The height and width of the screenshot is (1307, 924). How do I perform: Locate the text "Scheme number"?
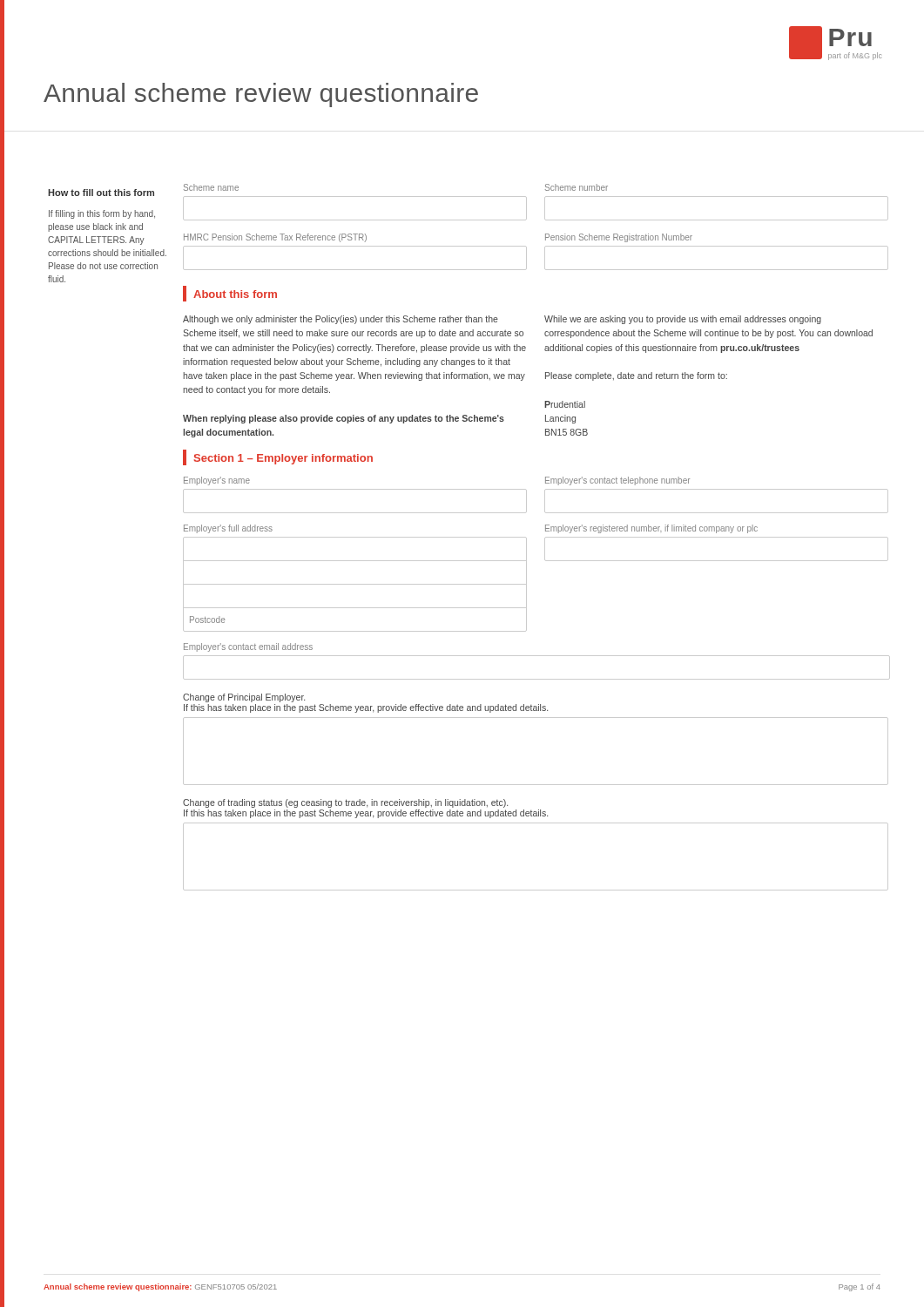[716, 202]
